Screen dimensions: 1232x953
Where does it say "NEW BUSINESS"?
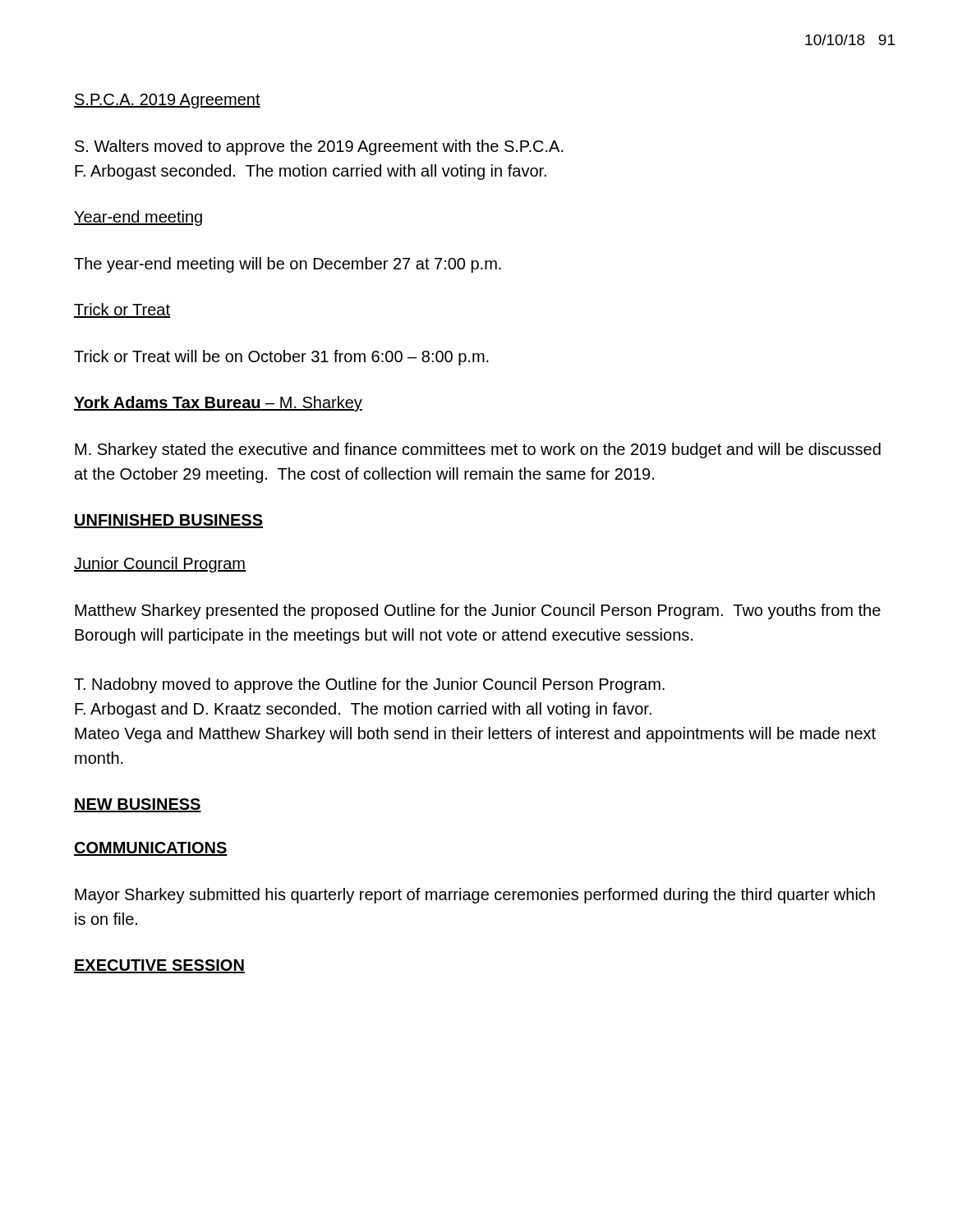point(137,804)
